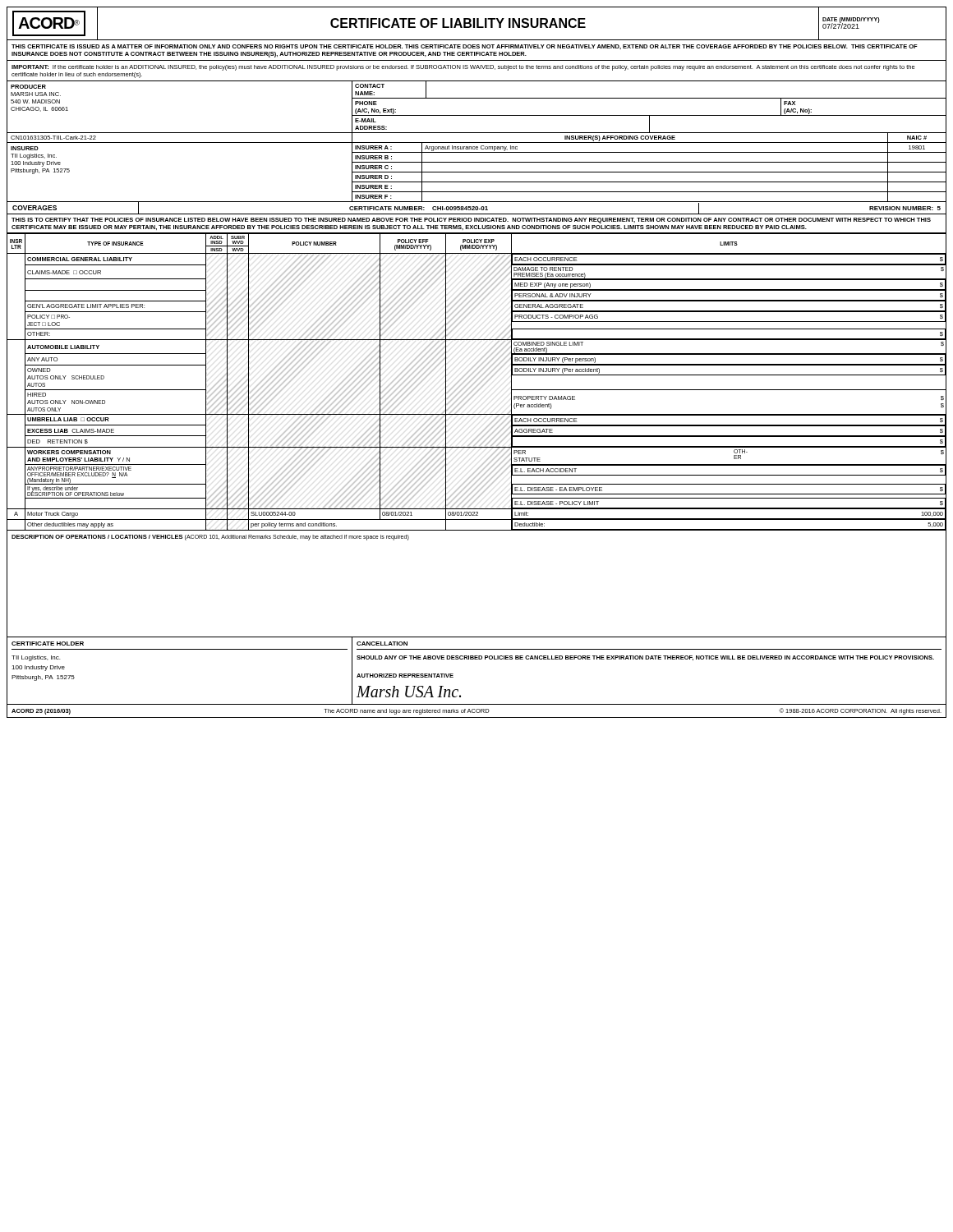
Task: Find the text starting "COVERAGES CERTIFICATE NUMBER: CHI-009584520-01 REVISION"
Action: (x=476, y=208)
